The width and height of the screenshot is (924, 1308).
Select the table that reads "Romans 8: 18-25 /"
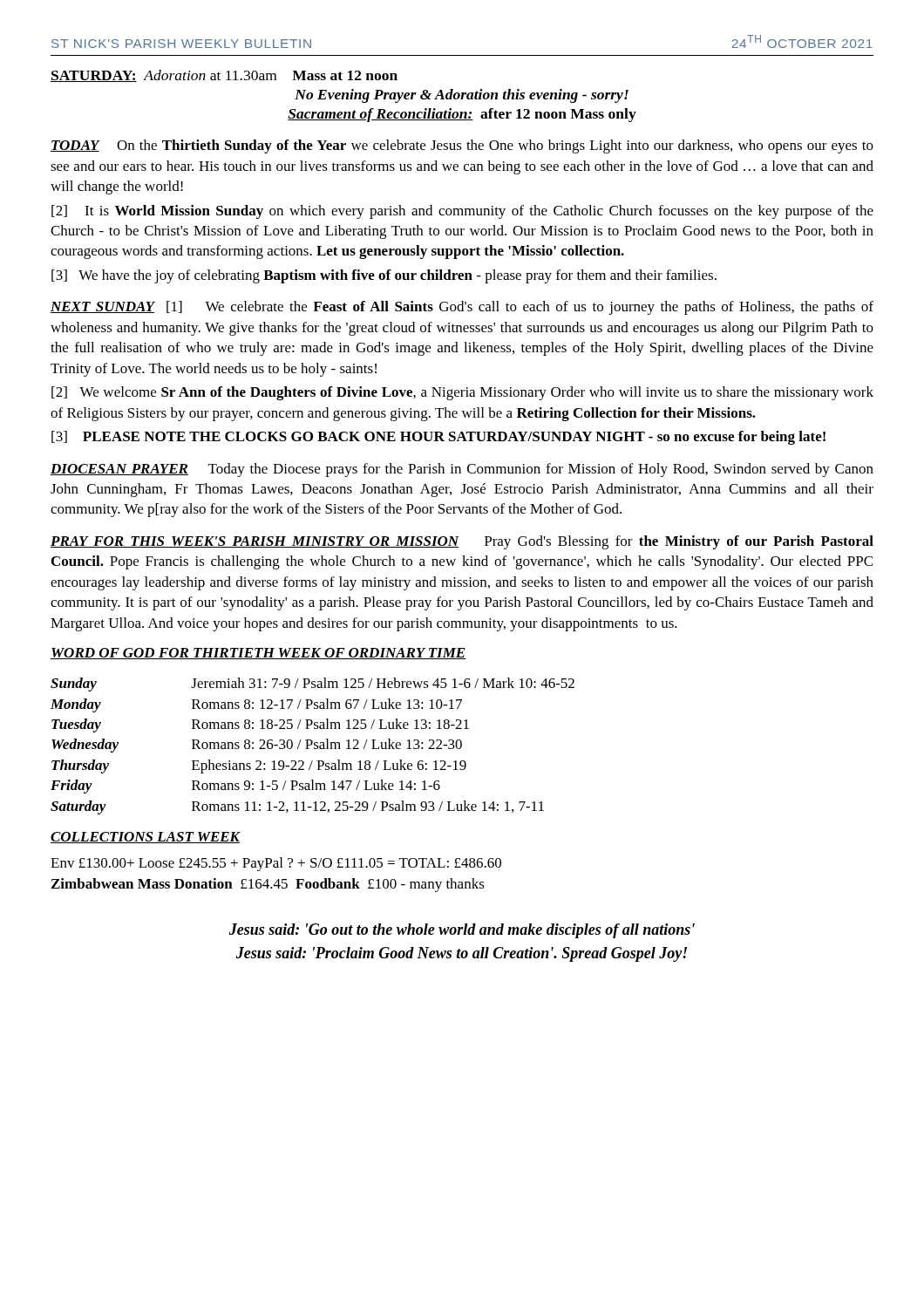(x=462, y=745)
